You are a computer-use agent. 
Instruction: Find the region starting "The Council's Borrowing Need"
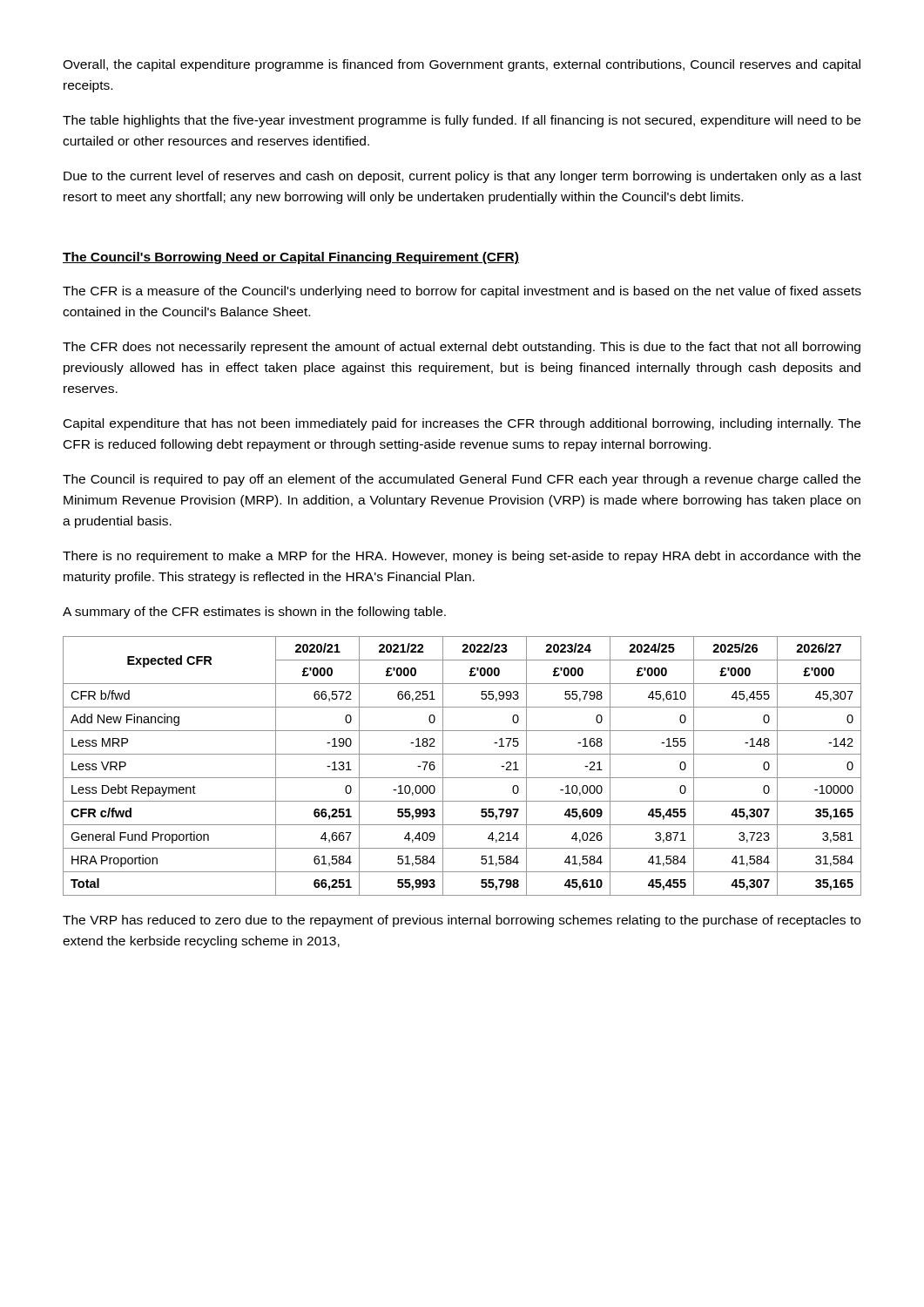(x=291, y=257)
